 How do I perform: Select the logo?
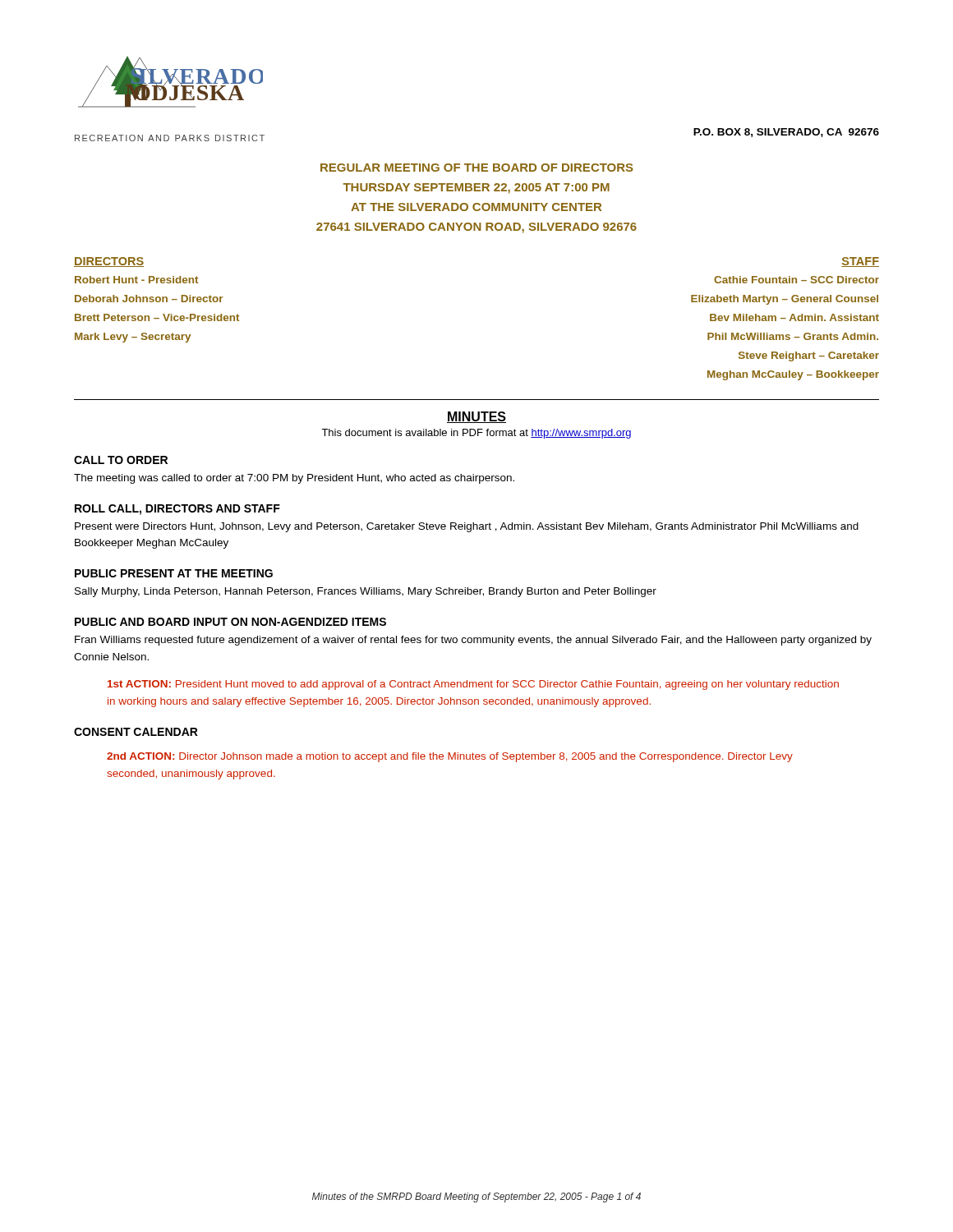(170, 92)
